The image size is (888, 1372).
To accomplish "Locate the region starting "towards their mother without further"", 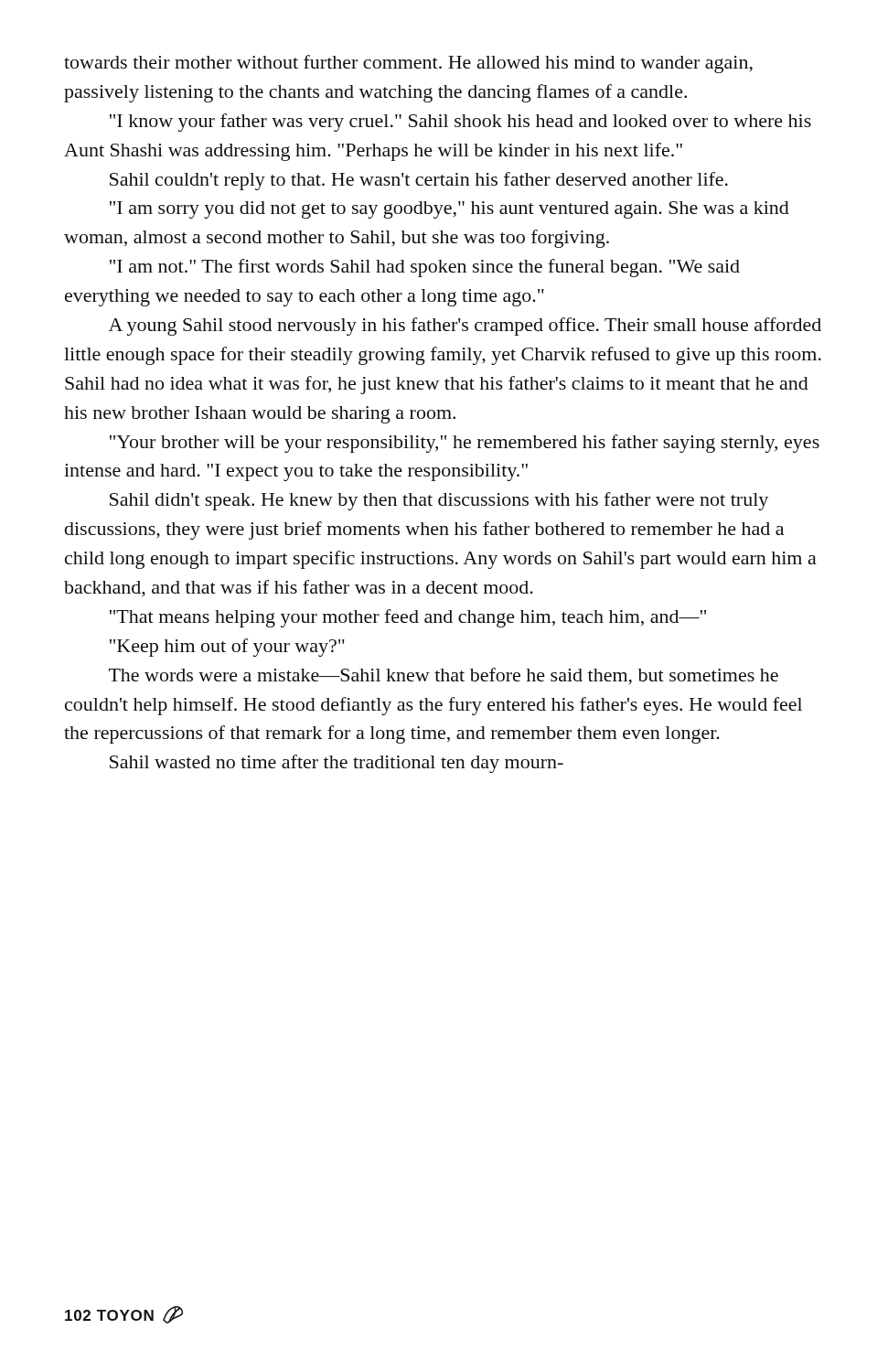I will pyautogui.click(x=444, y=412).
